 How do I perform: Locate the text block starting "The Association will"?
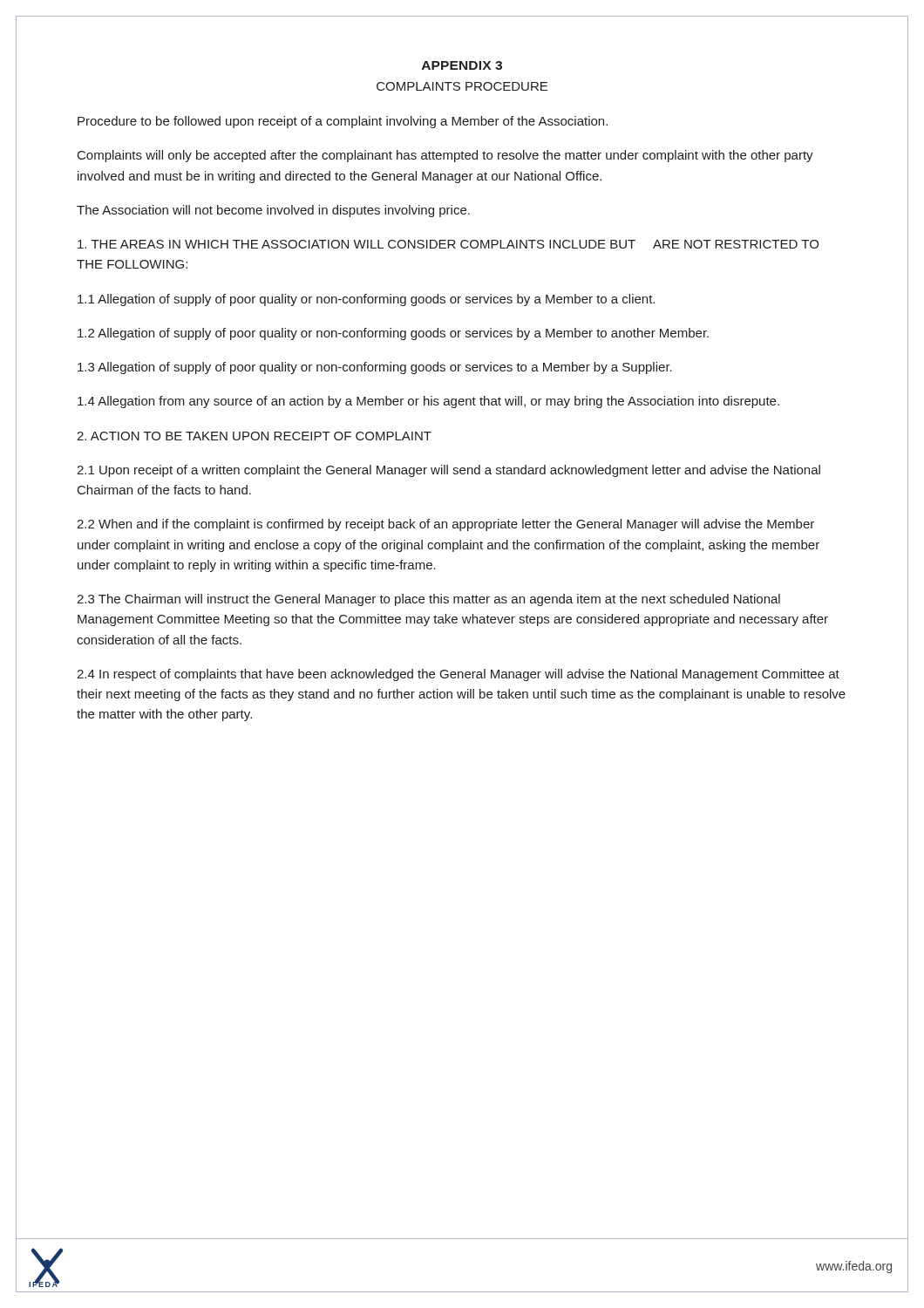(x=274, y=209)
